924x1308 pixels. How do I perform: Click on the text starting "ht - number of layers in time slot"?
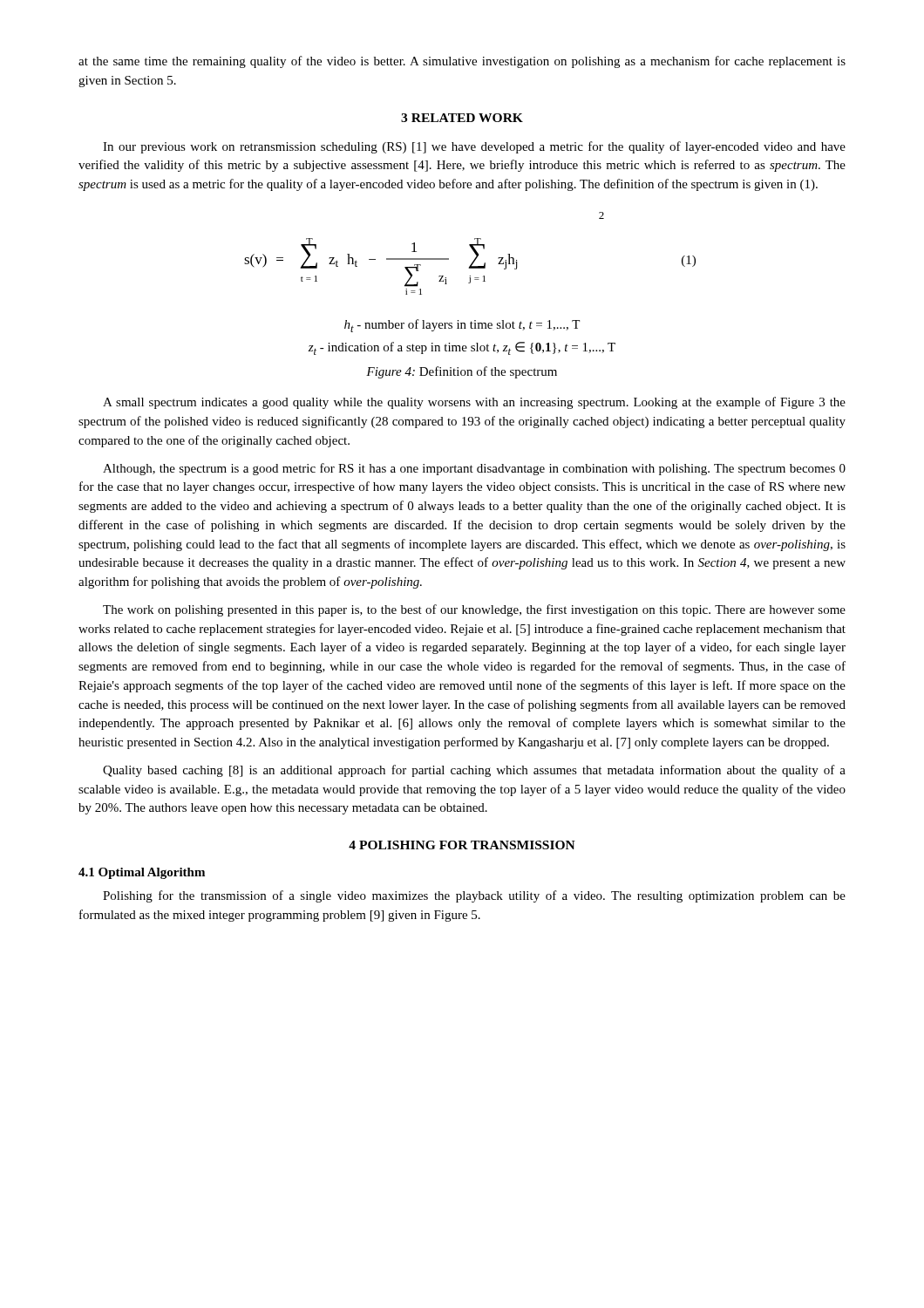[462, 337]
